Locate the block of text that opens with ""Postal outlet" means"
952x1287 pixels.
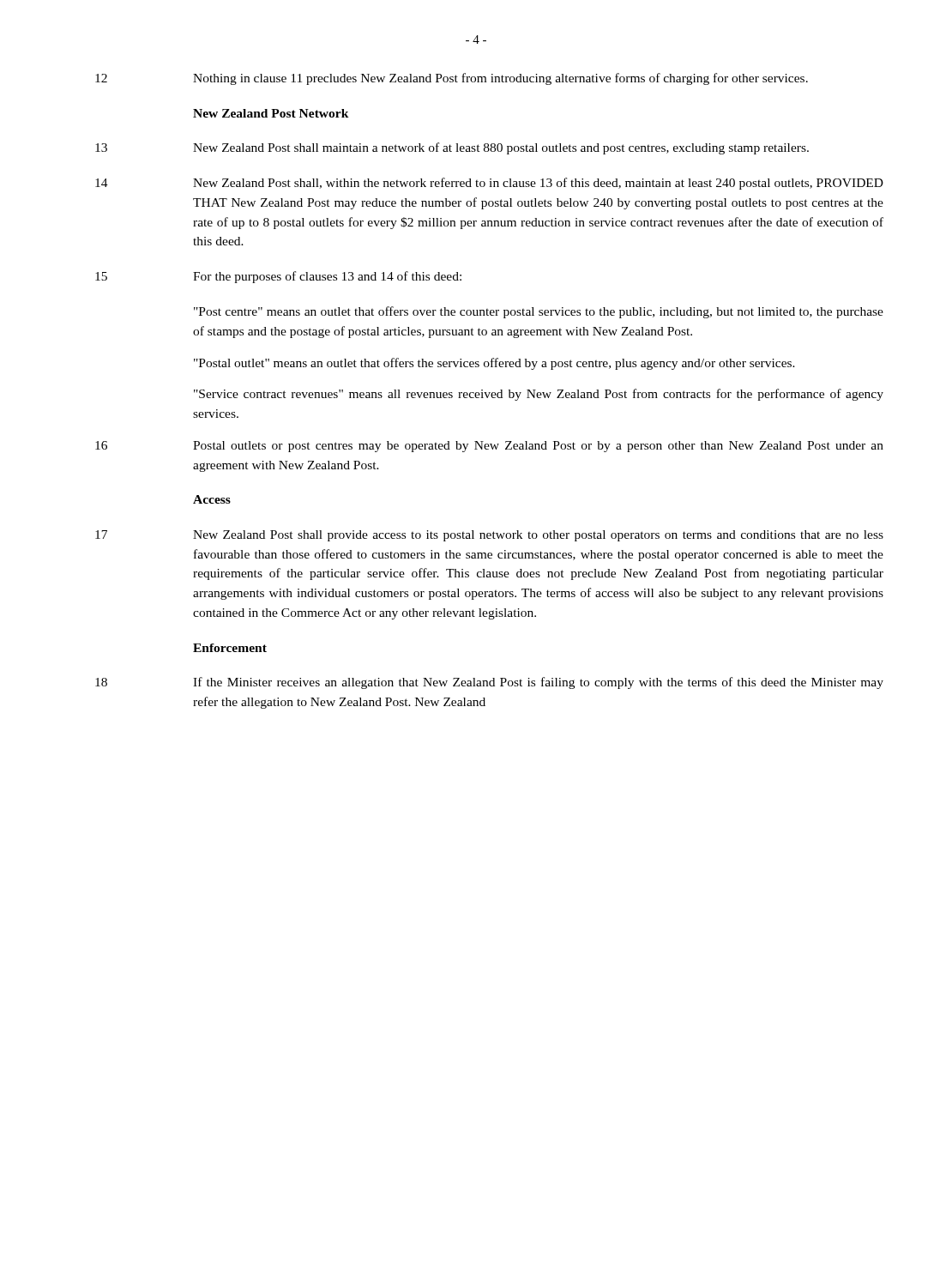pyautogui.click(x=494, y=362)
